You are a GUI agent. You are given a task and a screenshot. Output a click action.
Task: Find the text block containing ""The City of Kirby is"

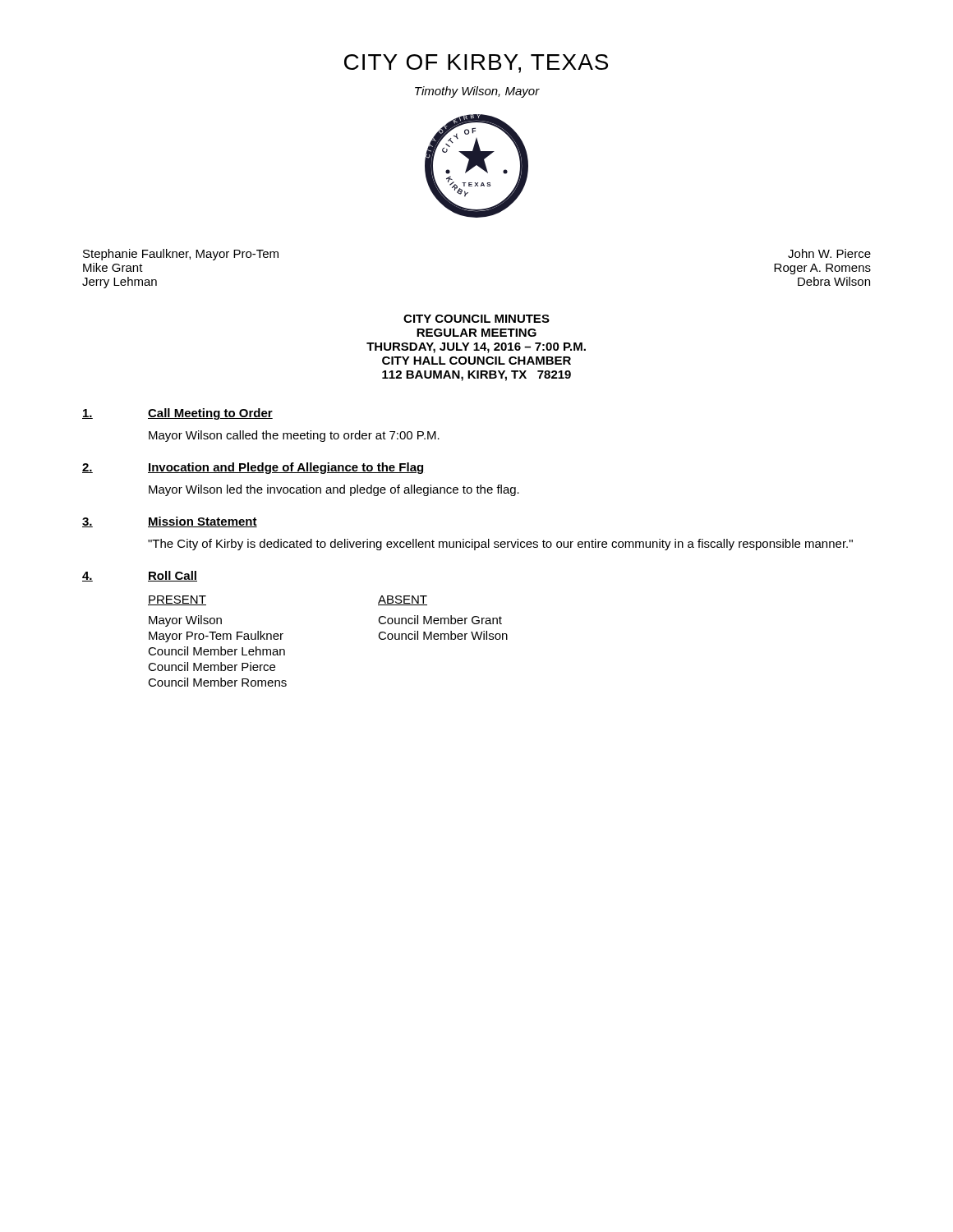501,543
